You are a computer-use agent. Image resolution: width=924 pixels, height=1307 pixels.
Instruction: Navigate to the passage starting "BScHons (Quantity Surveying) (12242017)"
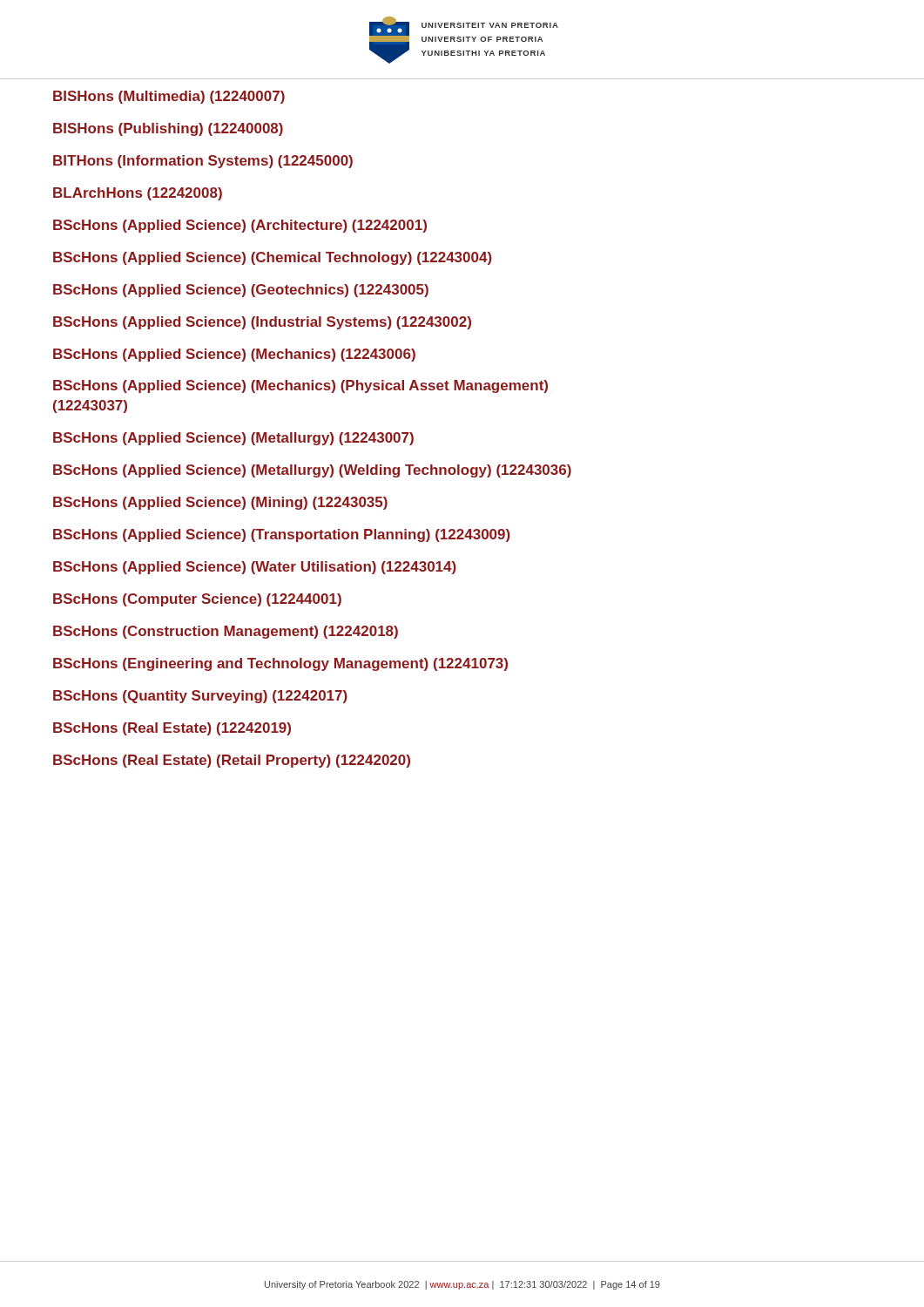200,696
